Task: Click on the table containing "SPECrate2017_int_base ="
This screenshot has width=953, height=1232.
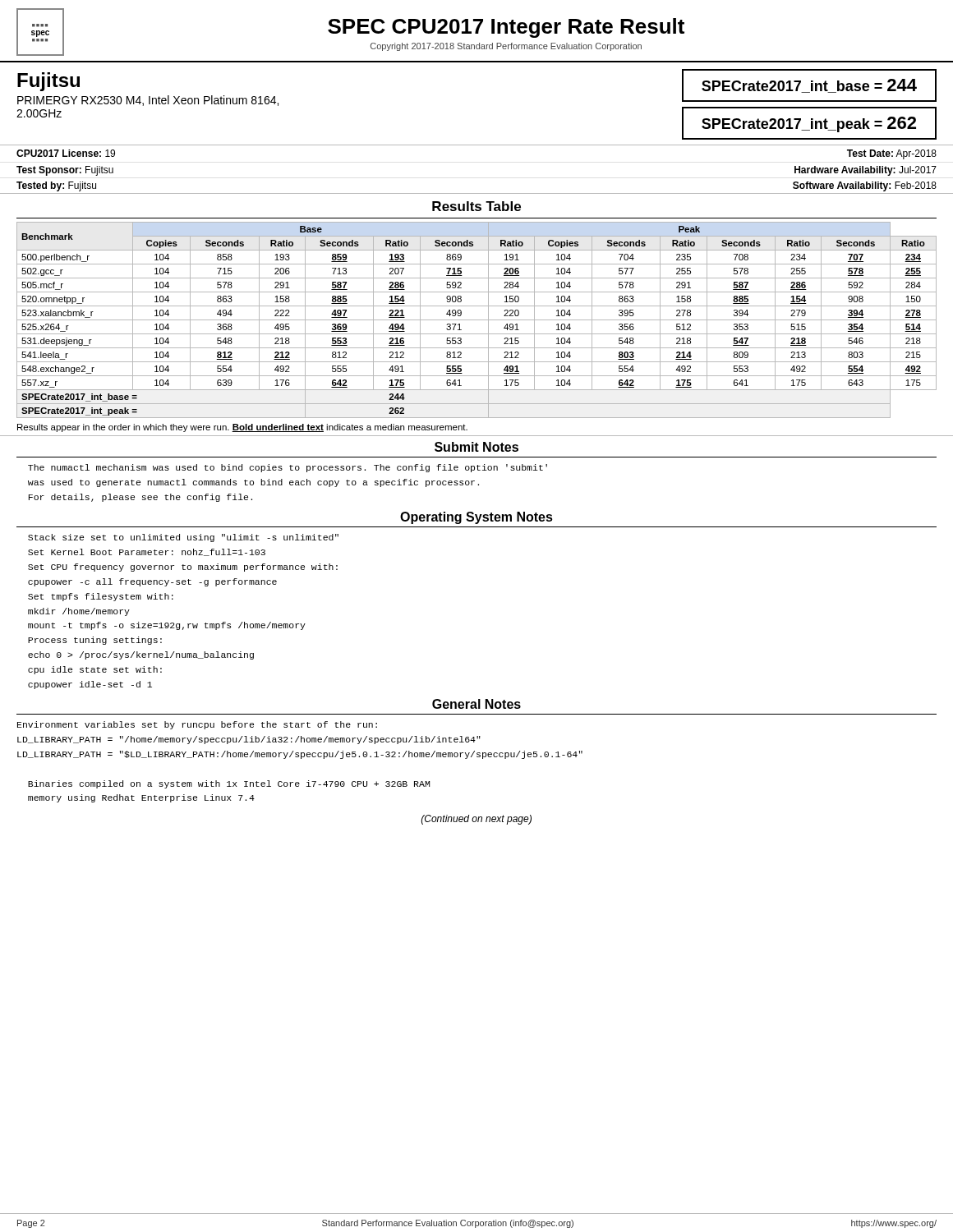Action: 476,320
